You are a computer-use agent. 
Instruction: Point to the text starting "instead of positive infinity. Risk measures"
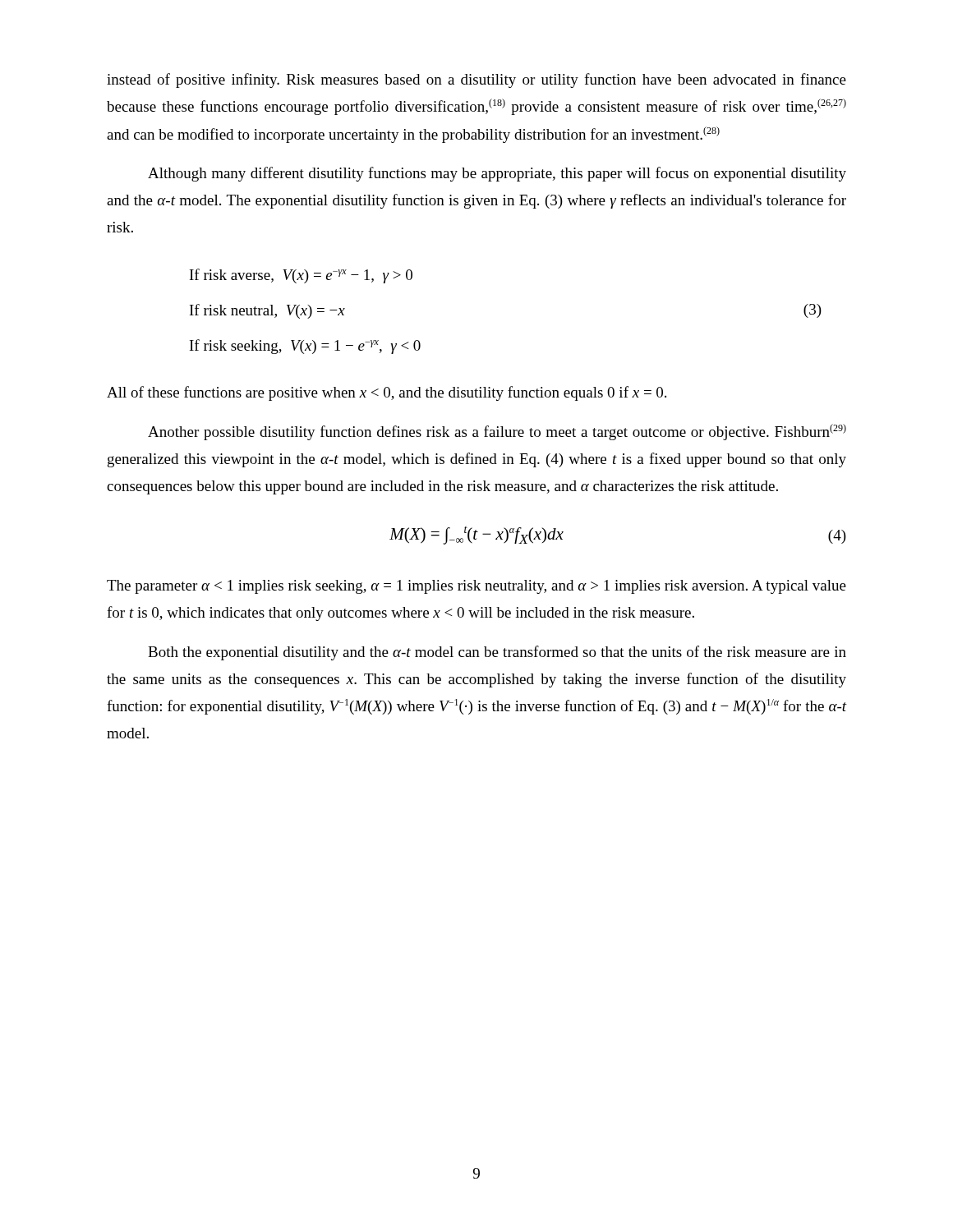[x=476, y=107]
